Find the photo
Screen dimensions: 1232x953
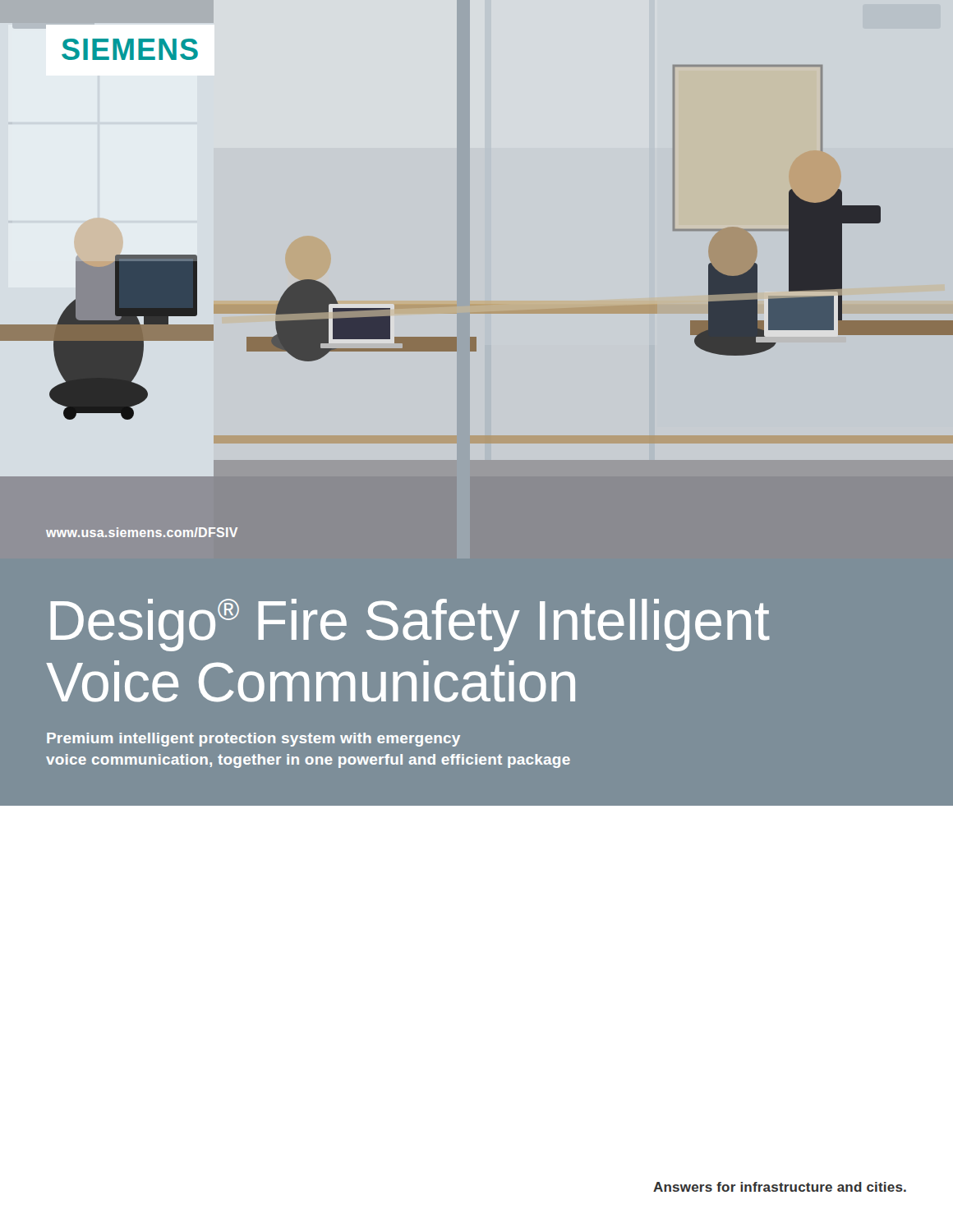coord(476,279)
